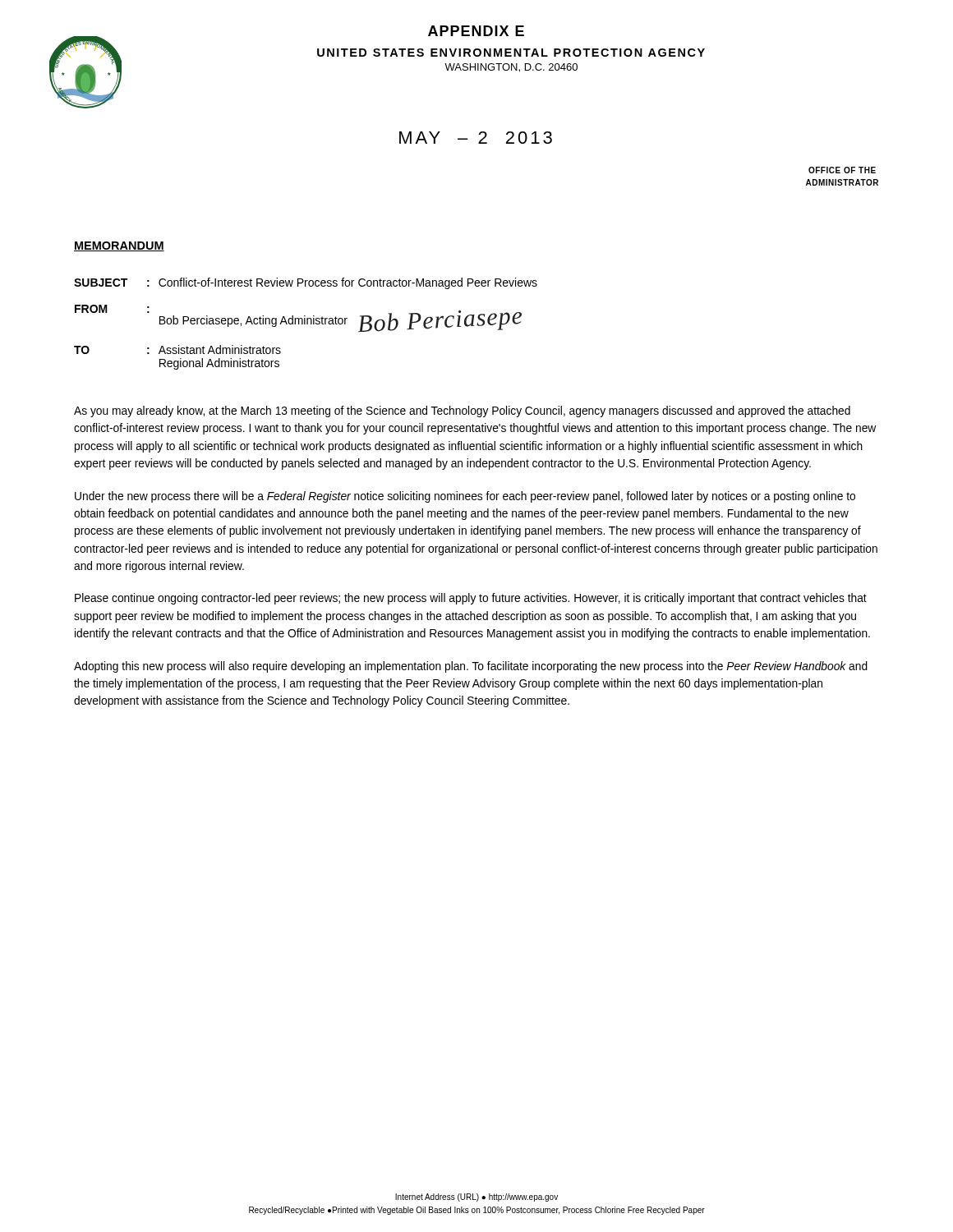
Task: Navigate to the text block starting "MAY – 2 2013"
Action: (476, 138)
